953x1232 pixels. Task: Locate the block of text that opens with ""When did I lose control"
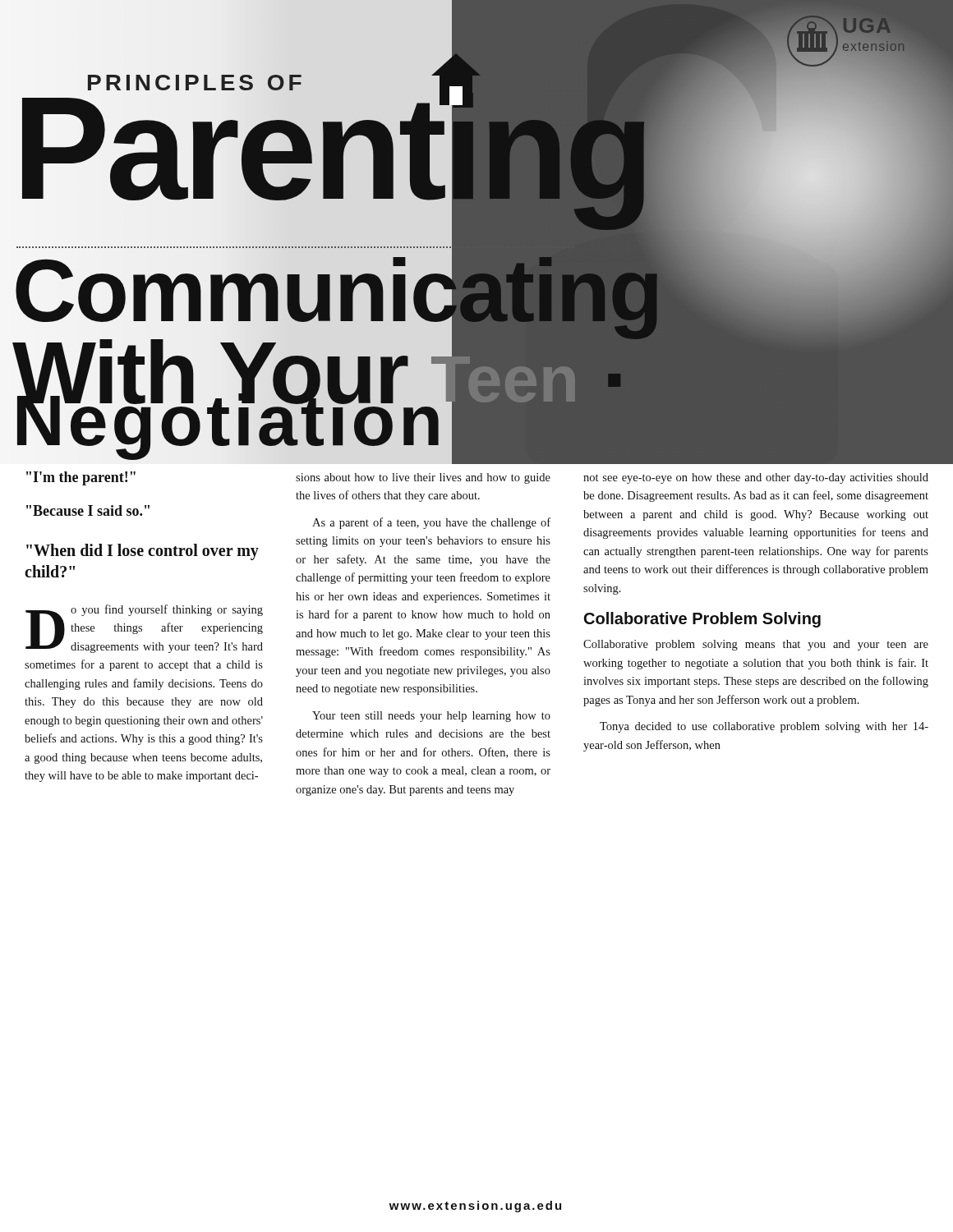point(142,561)
